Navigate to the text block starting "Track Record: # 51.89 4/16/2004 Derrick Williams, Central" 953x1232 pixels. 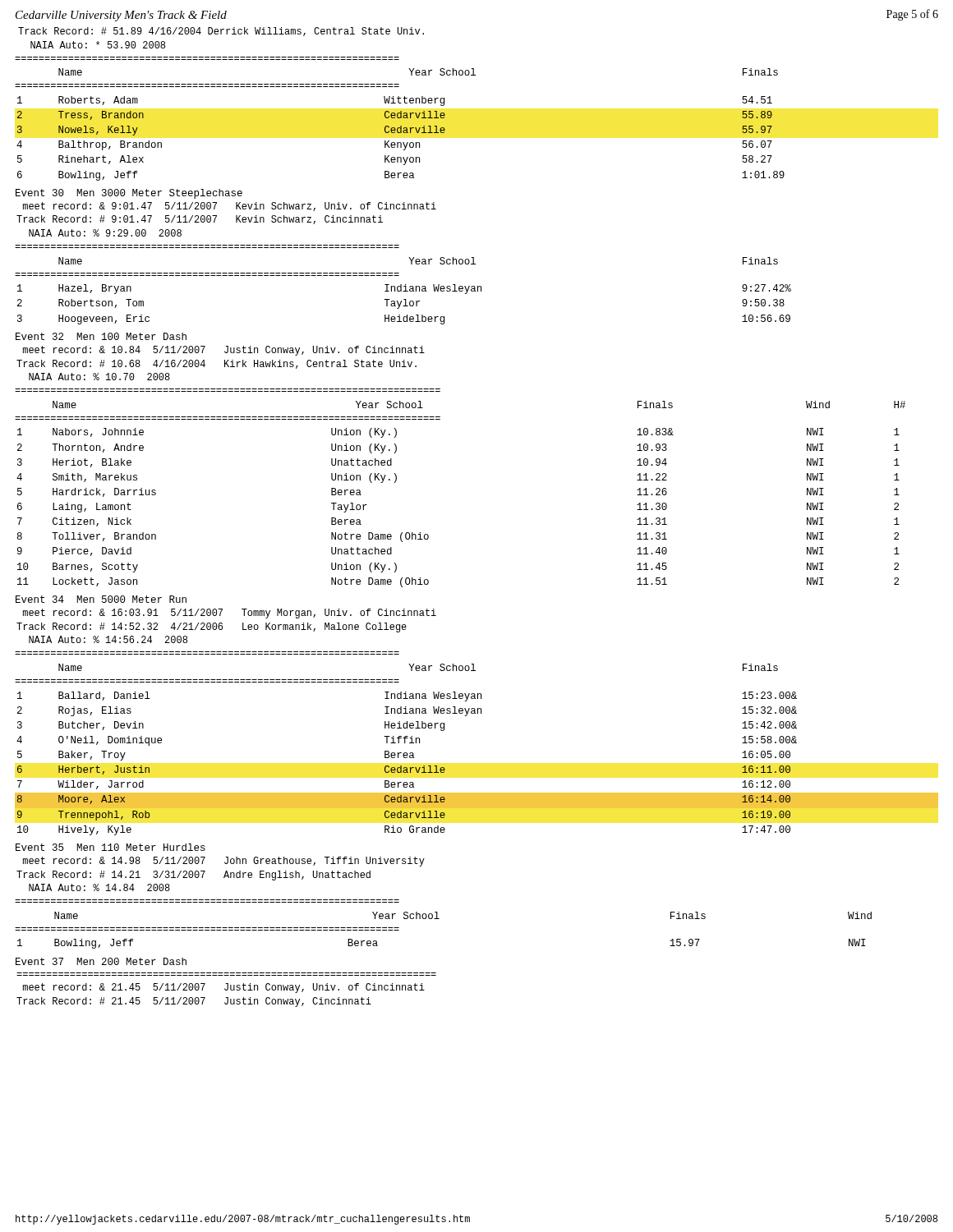(222, 39)
